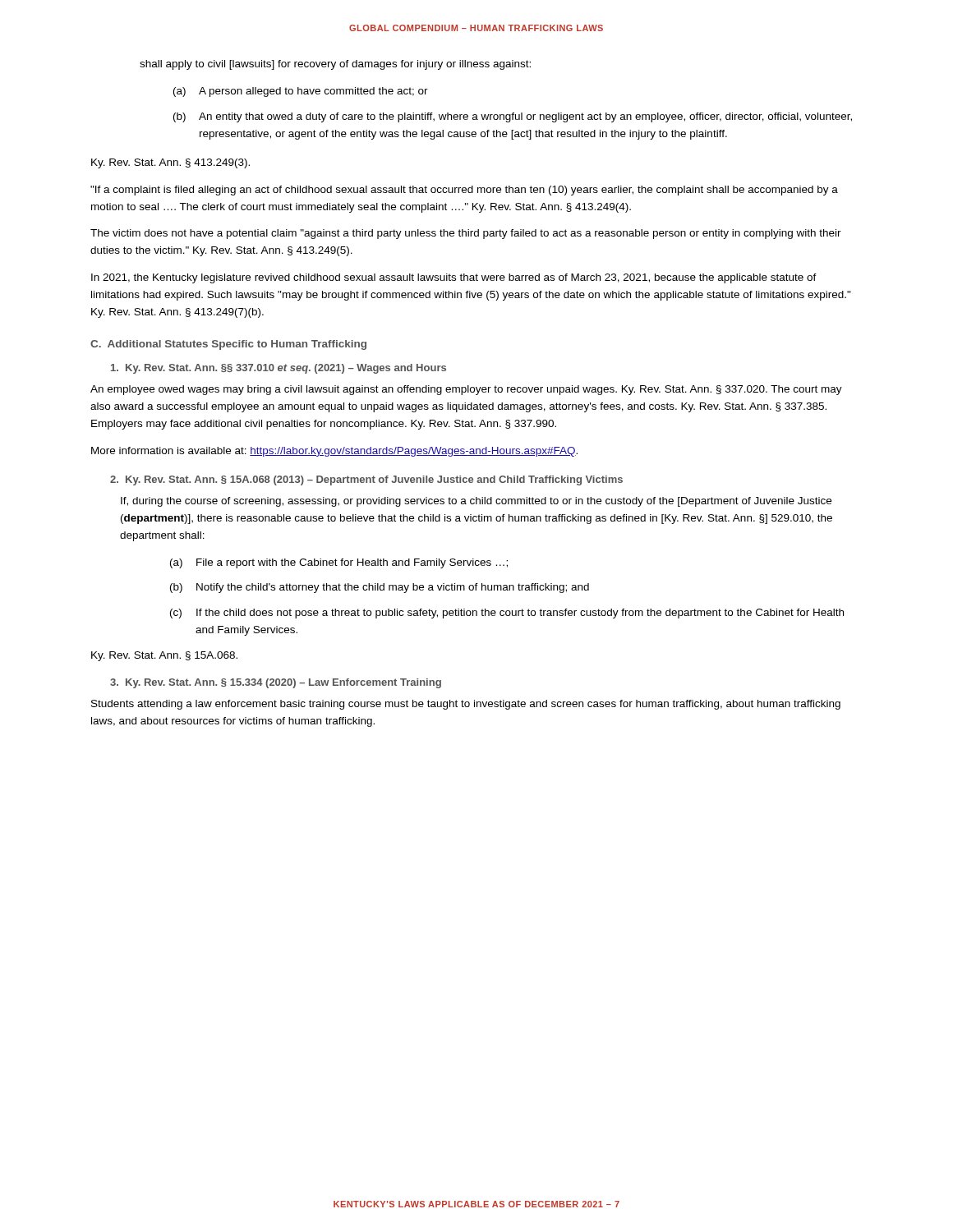Point to the passage starting "More information is available at: https://labor.ky.gov/standards/Pages/Wages-and-Hours.aspx#FAQ."
The width and height of the screenshot is (953, 1232).
pos(335,450)
